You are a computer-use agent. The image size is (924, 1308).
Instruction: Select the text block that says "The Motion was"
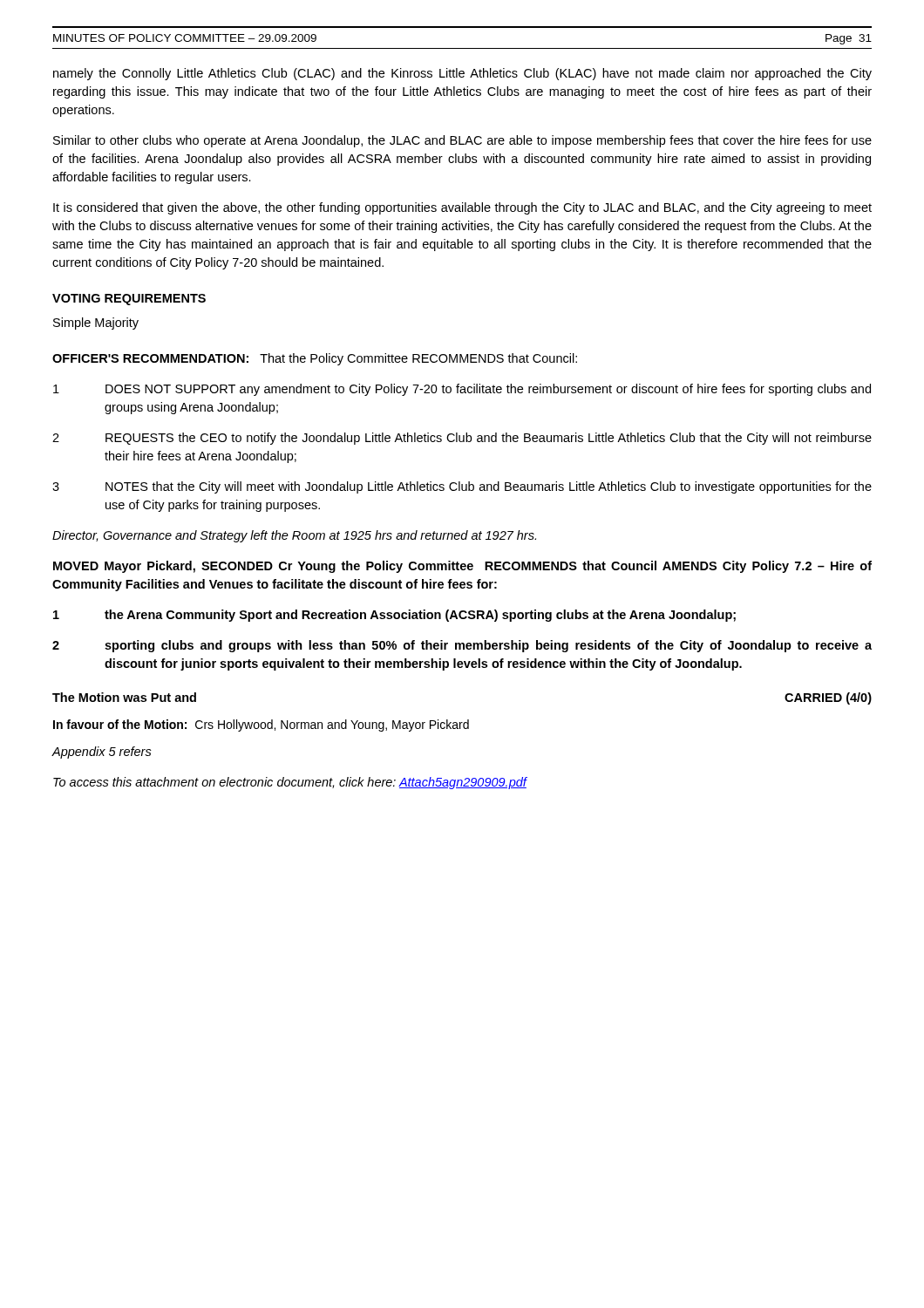(115, 698)
